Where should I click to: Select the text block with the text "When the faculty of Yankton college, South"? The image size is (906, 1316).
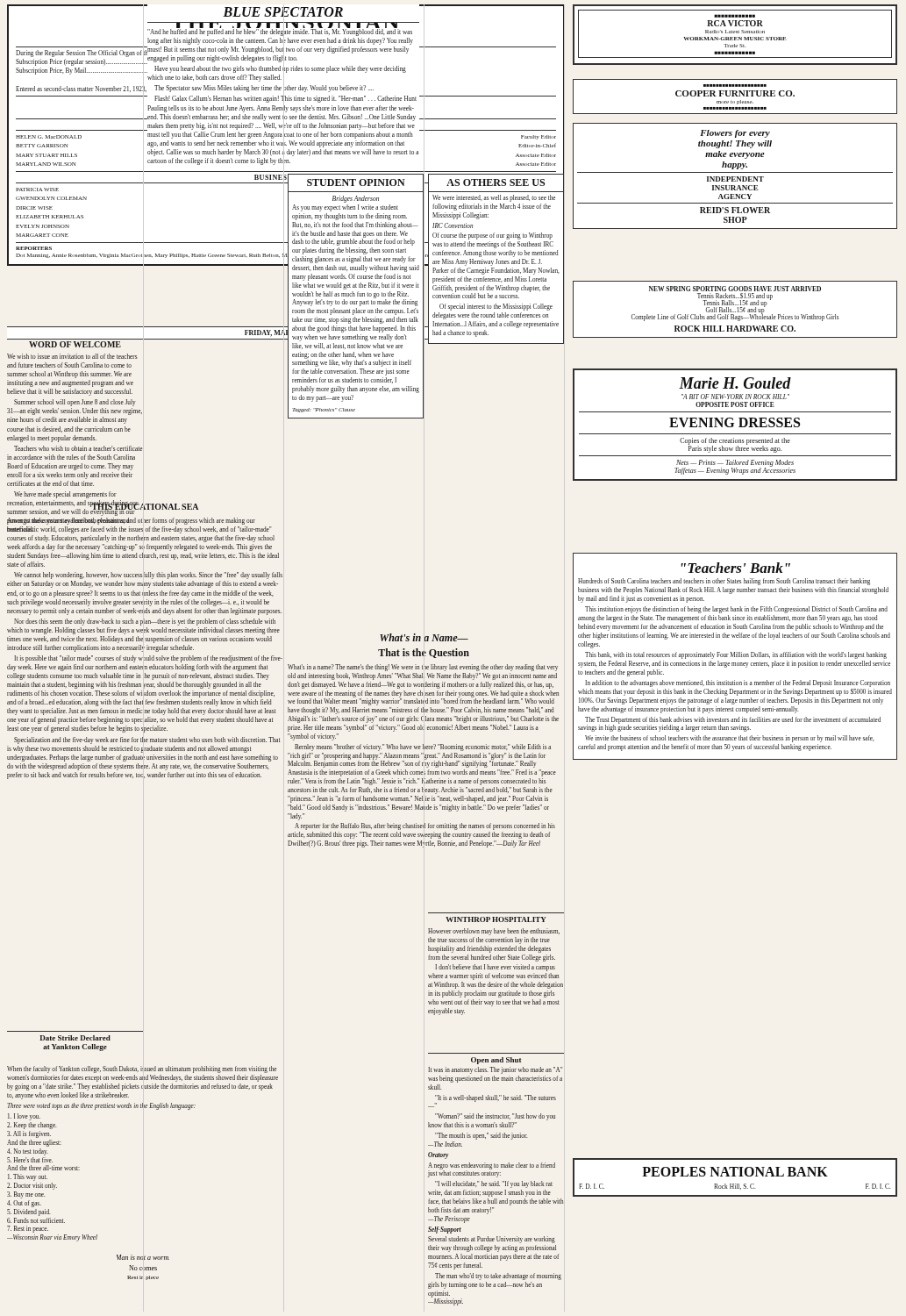[142, 1069]
